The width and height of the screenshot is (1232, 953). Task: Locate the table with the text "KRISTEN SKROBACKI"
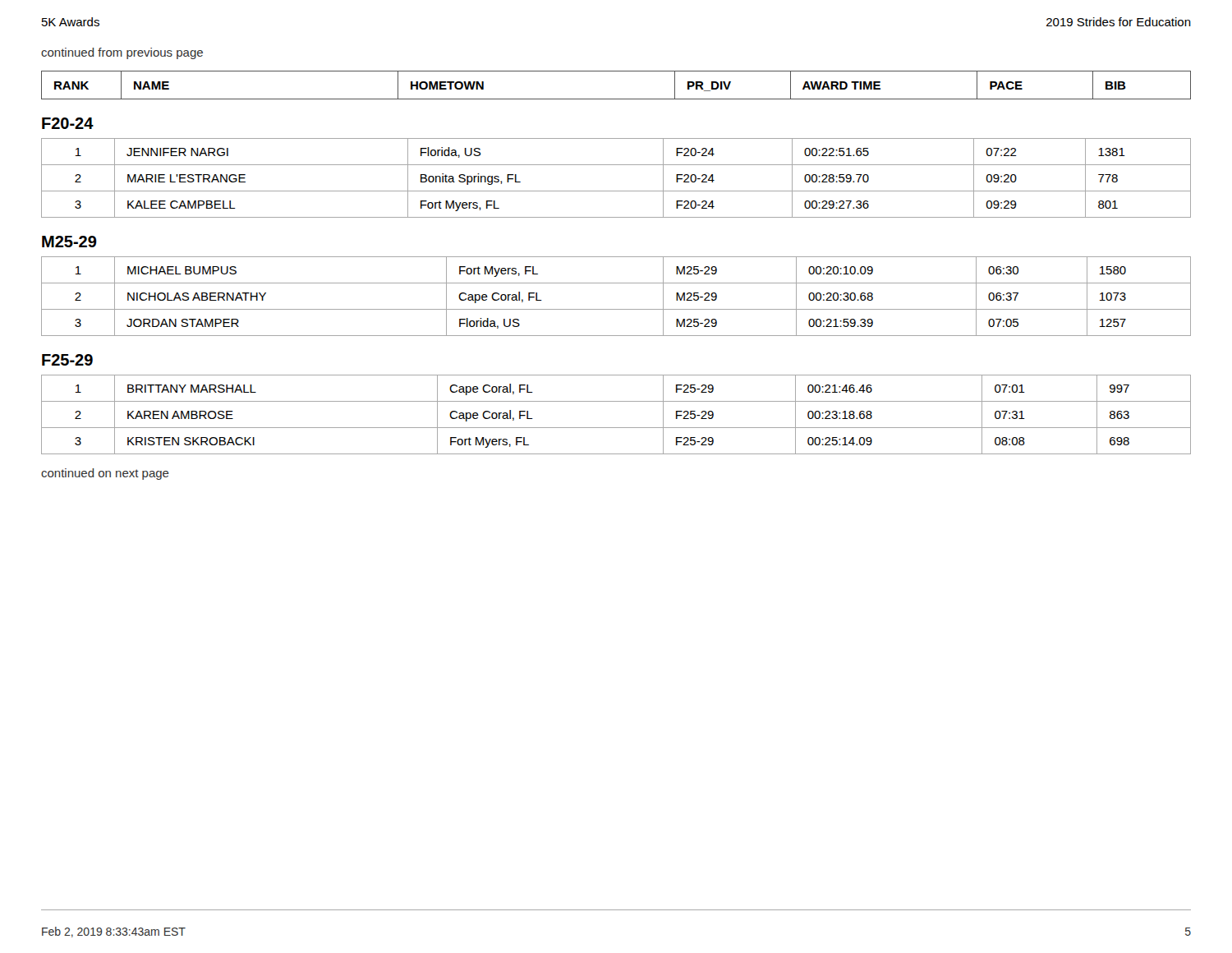tap(616, 414)
